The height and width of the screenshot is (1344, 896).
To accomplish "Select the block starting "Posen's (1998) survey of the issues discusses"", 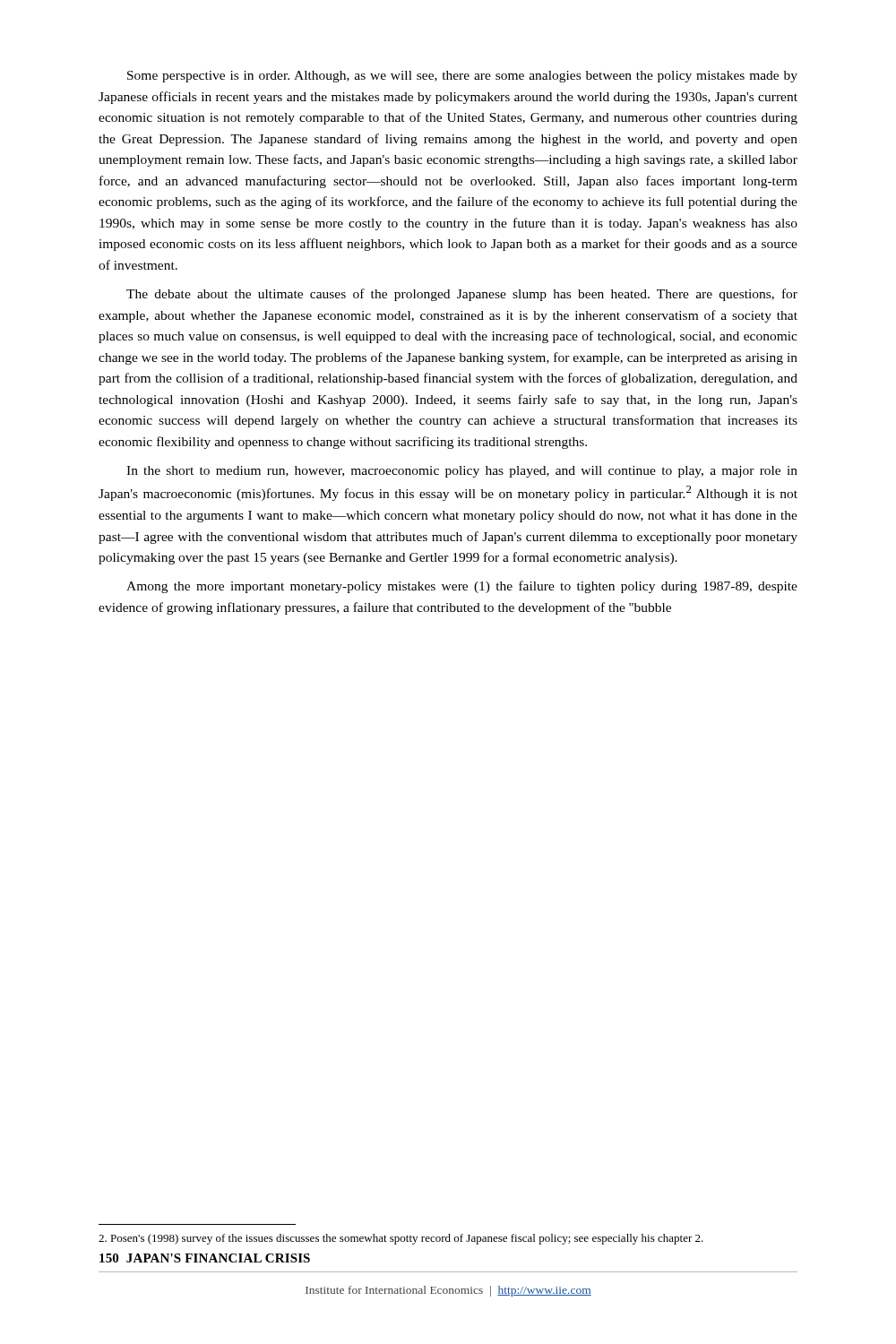I will pos(401,1238).
